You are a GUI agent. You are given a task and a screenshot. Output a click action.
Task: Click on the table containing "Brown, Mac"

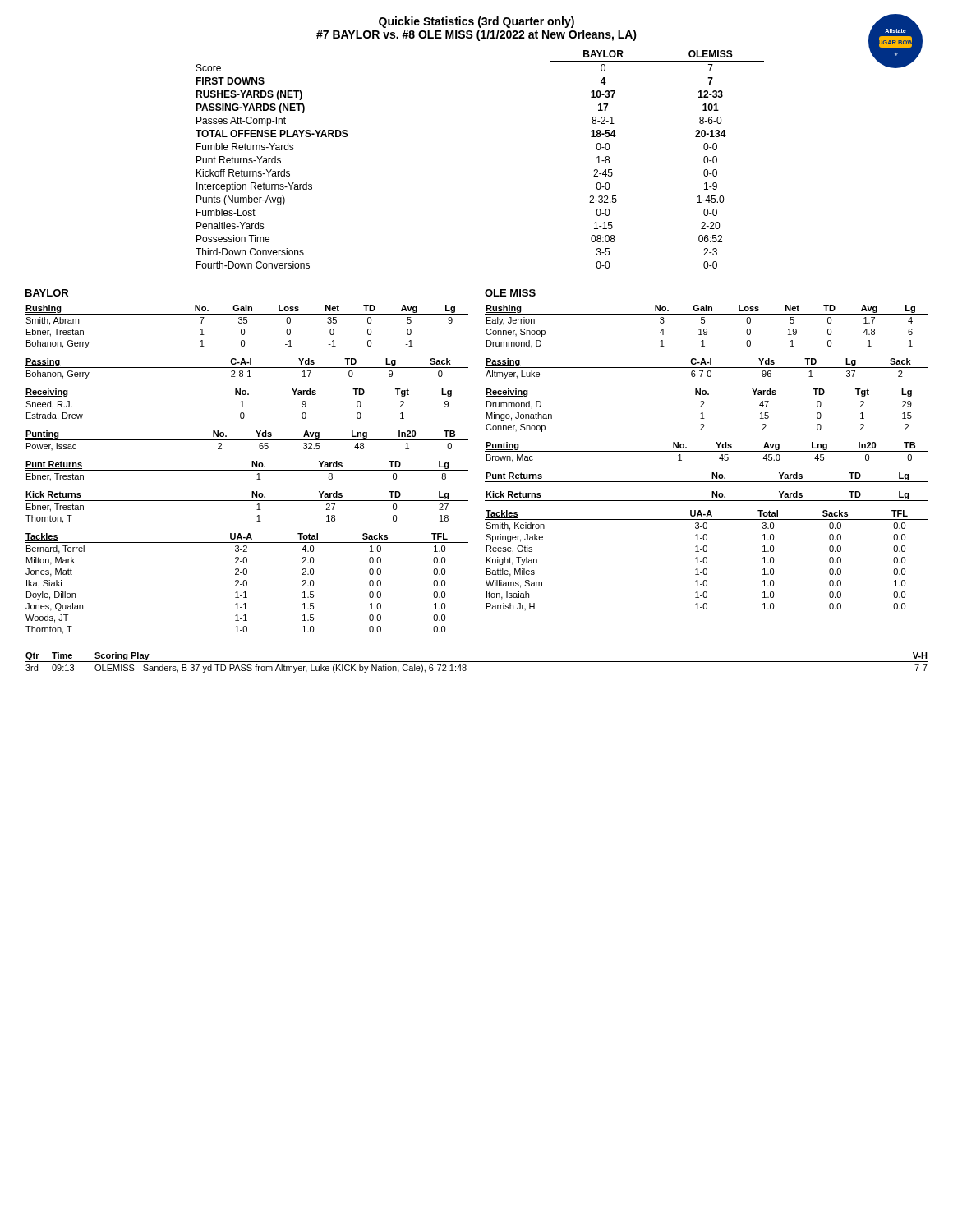coord(707,451)
